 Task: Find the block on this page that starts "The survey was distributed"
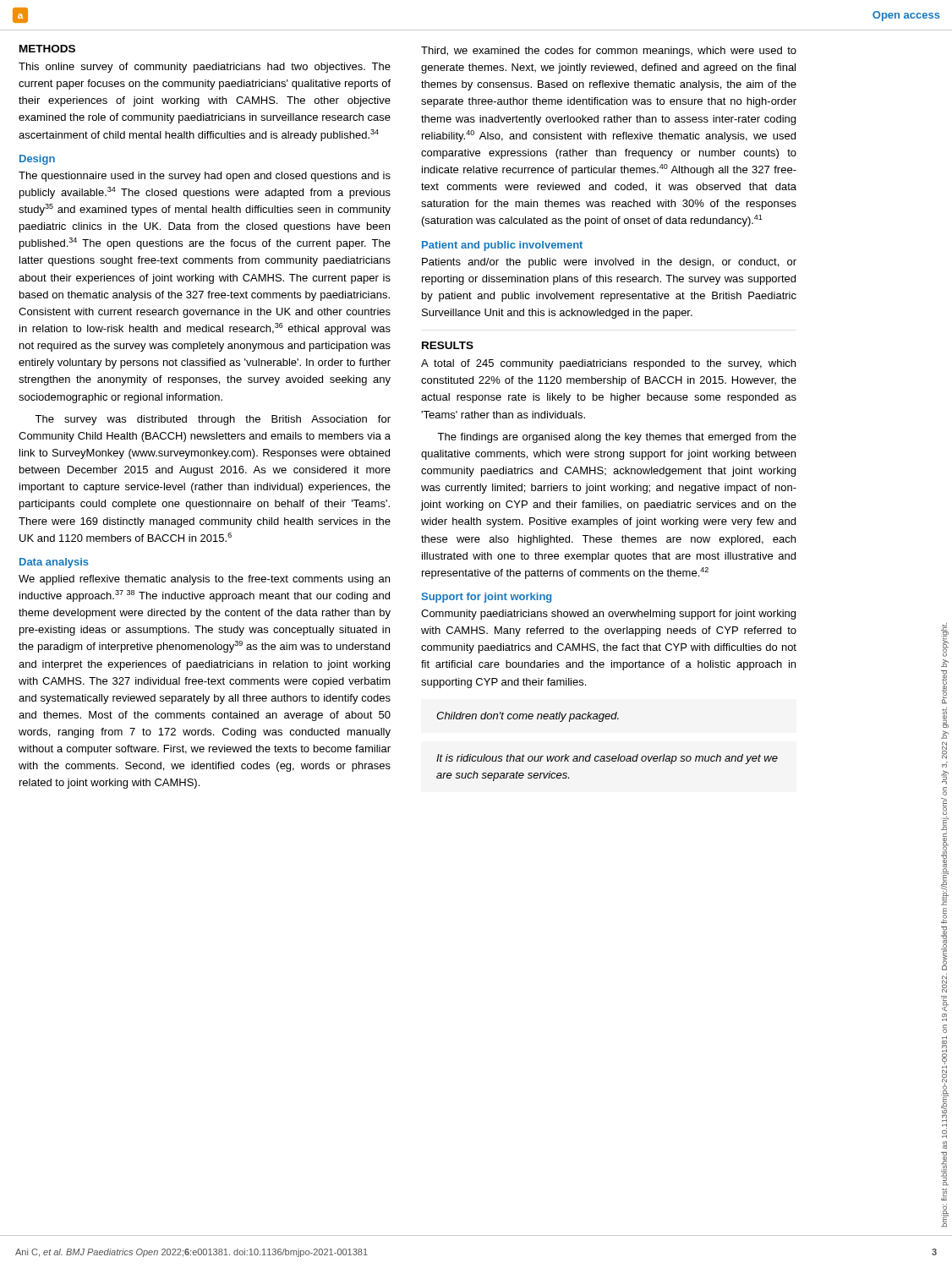point(205,478)
